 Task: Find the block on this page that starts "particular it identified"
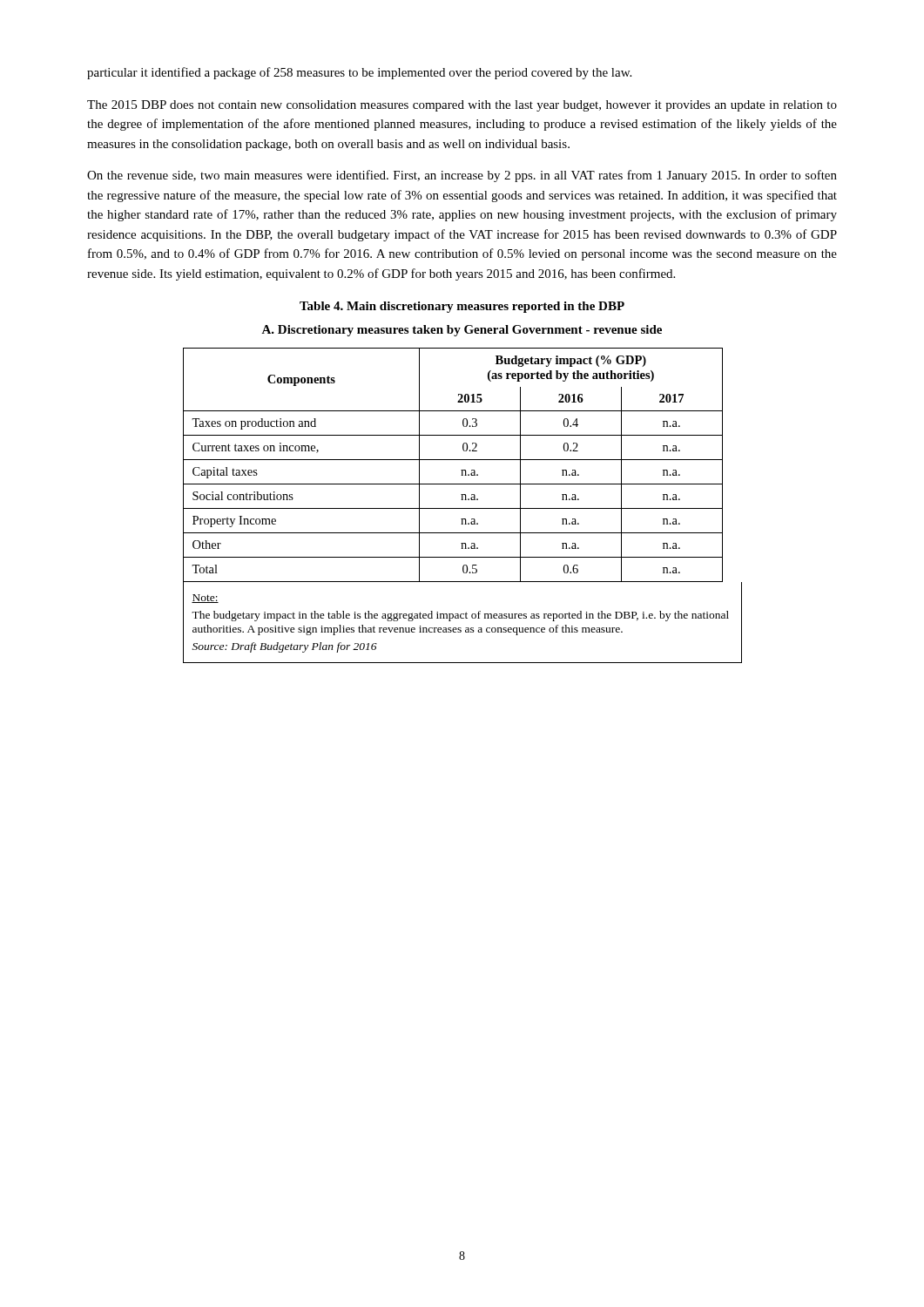pyautogui.click(x=360, y=72)
